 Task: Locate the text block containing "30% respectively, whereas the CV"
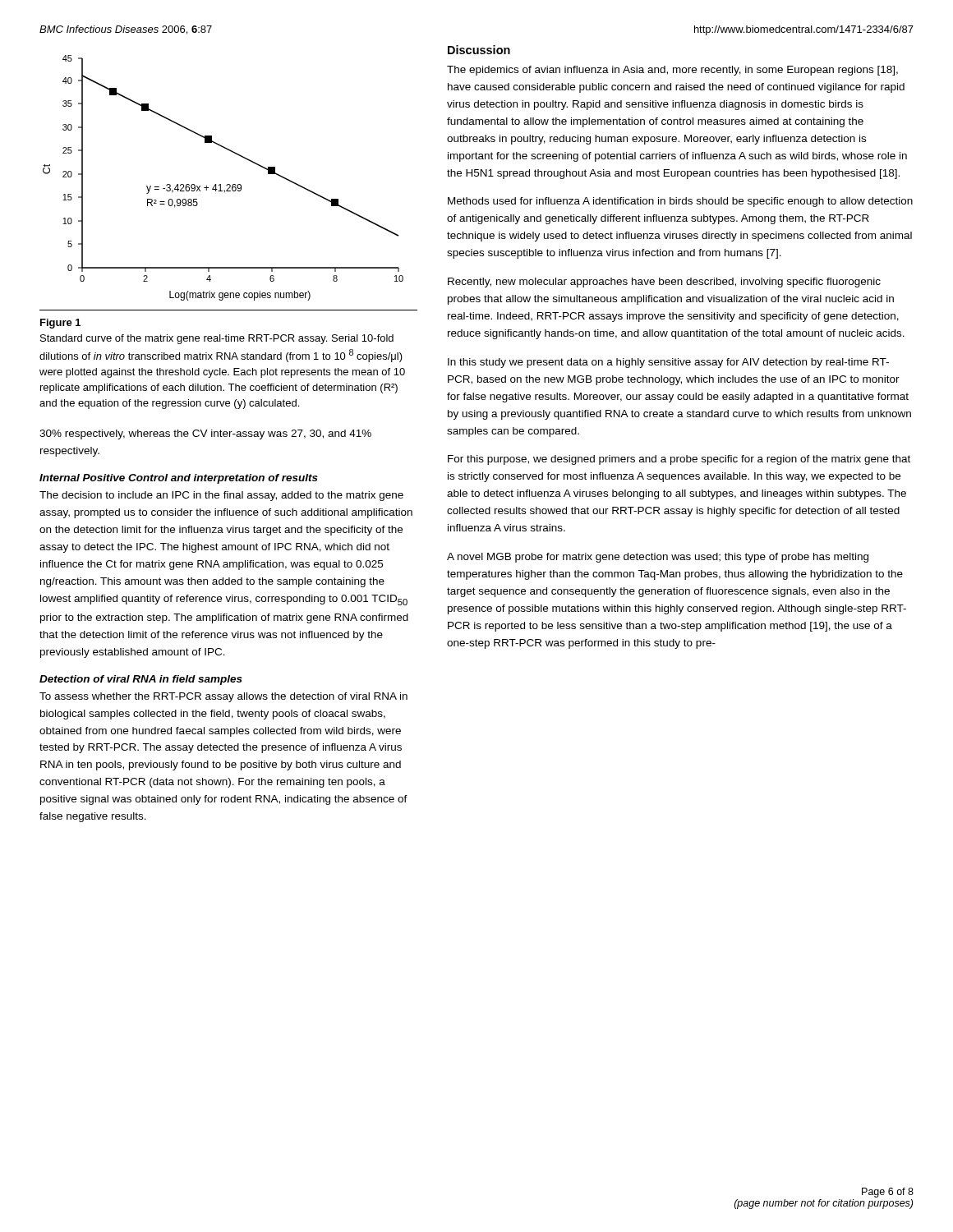click(205, 442)
